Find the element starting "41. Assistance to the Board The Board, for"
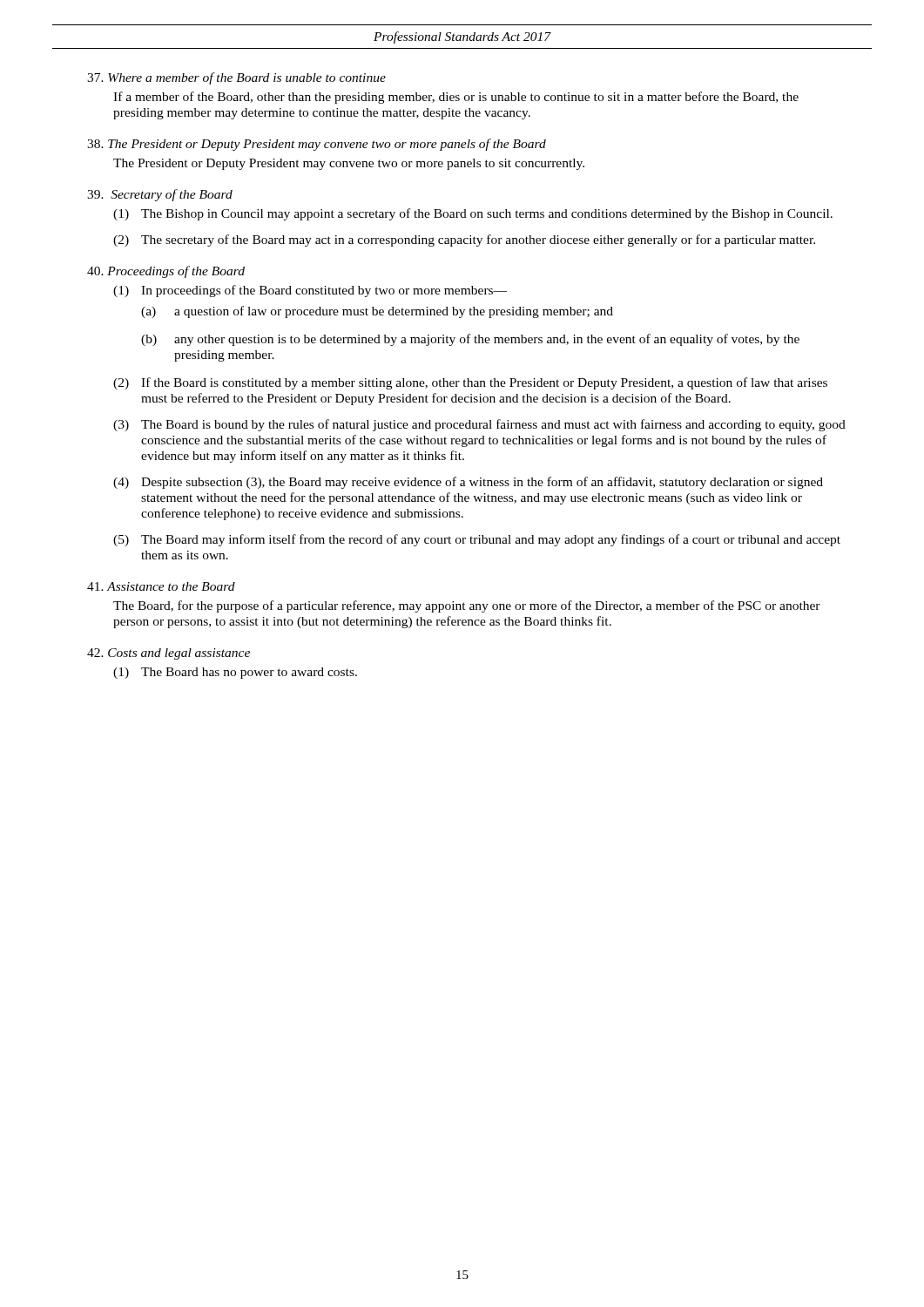Screen dimensions: 1307x924 click(x=466, y=604)
